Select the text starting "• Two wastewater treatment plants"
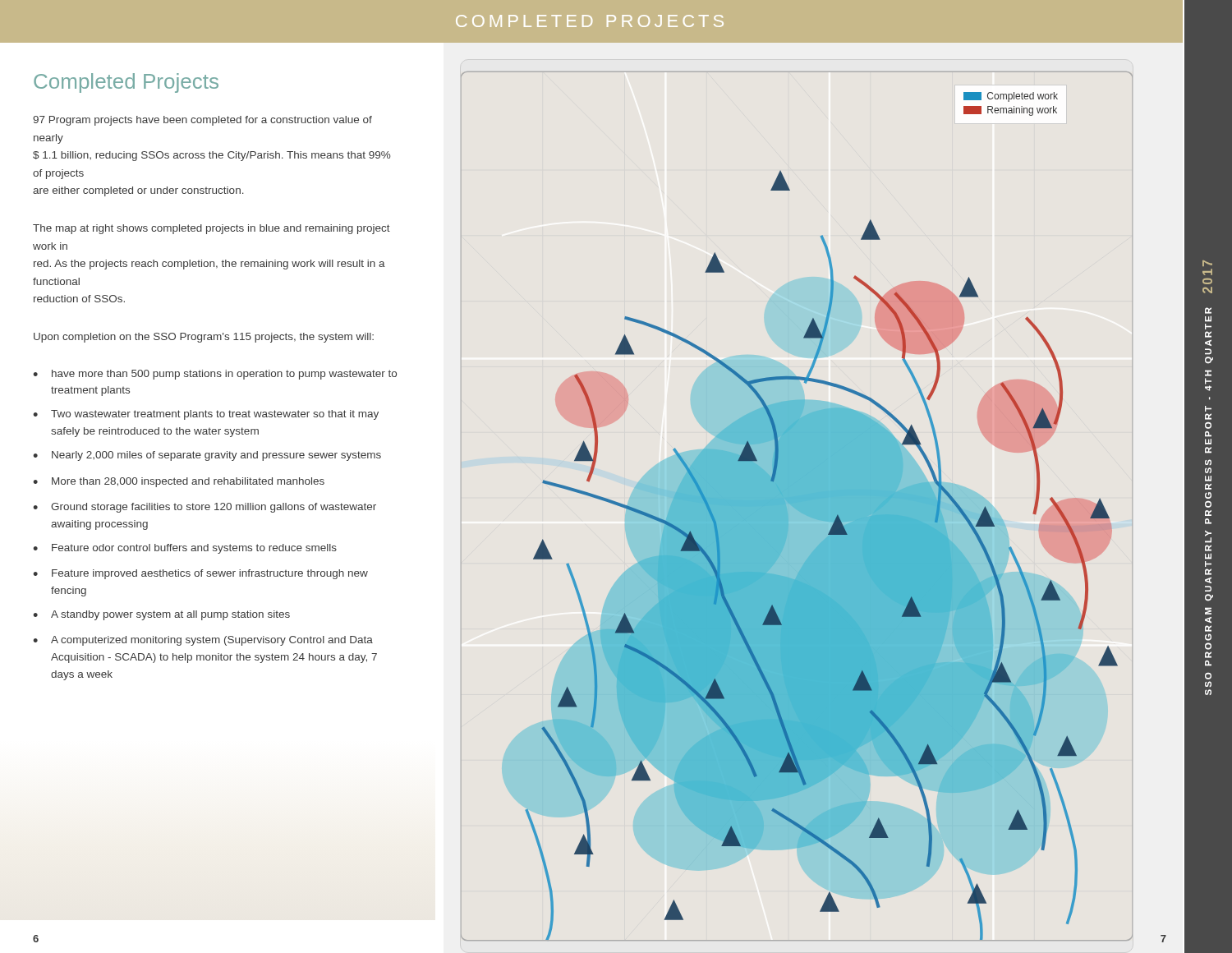 [x=218, y=423]
